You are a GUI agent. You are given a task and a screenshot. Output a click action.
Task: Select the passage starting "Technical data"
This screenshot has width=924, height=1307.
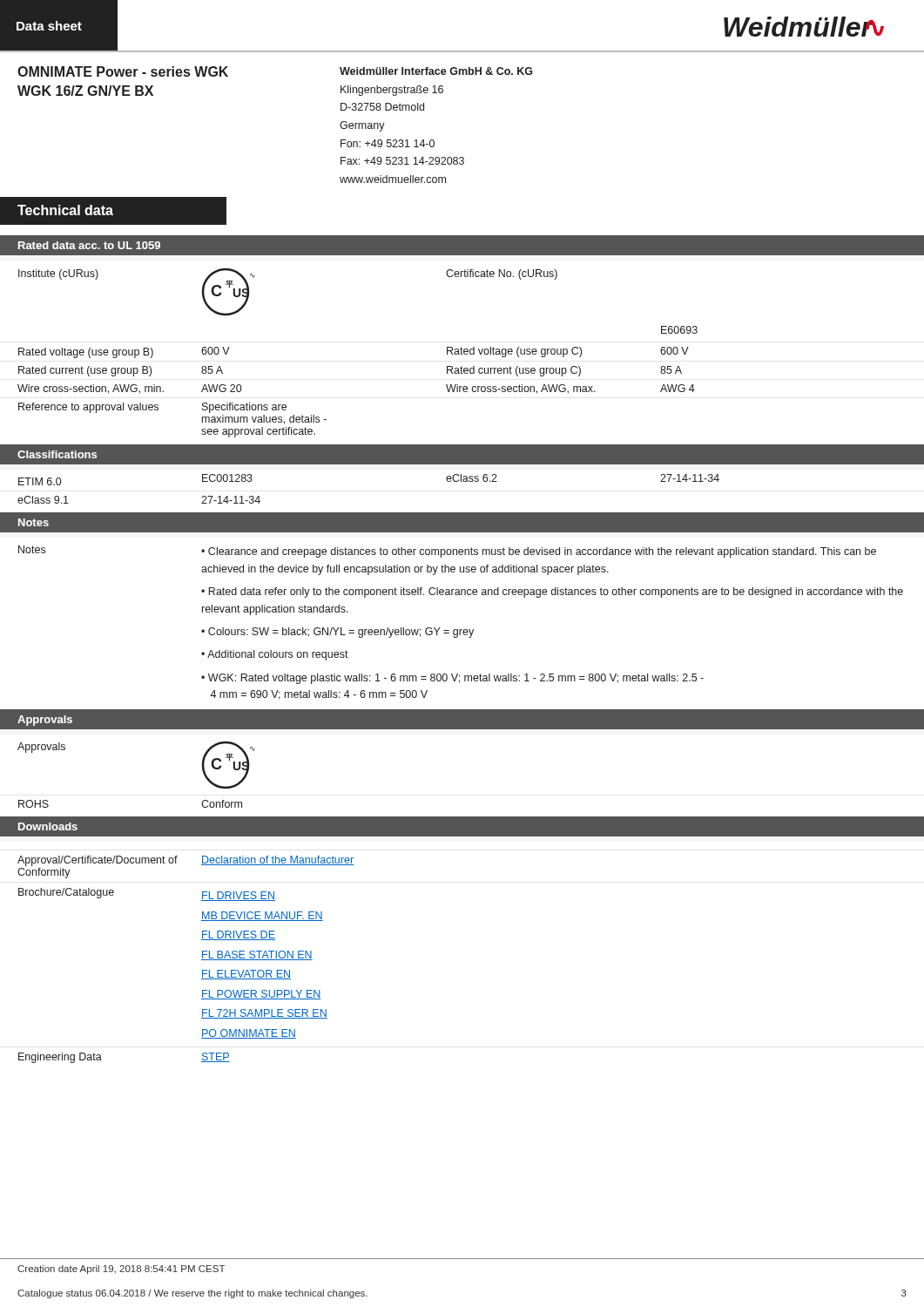[x=65, y=211]
